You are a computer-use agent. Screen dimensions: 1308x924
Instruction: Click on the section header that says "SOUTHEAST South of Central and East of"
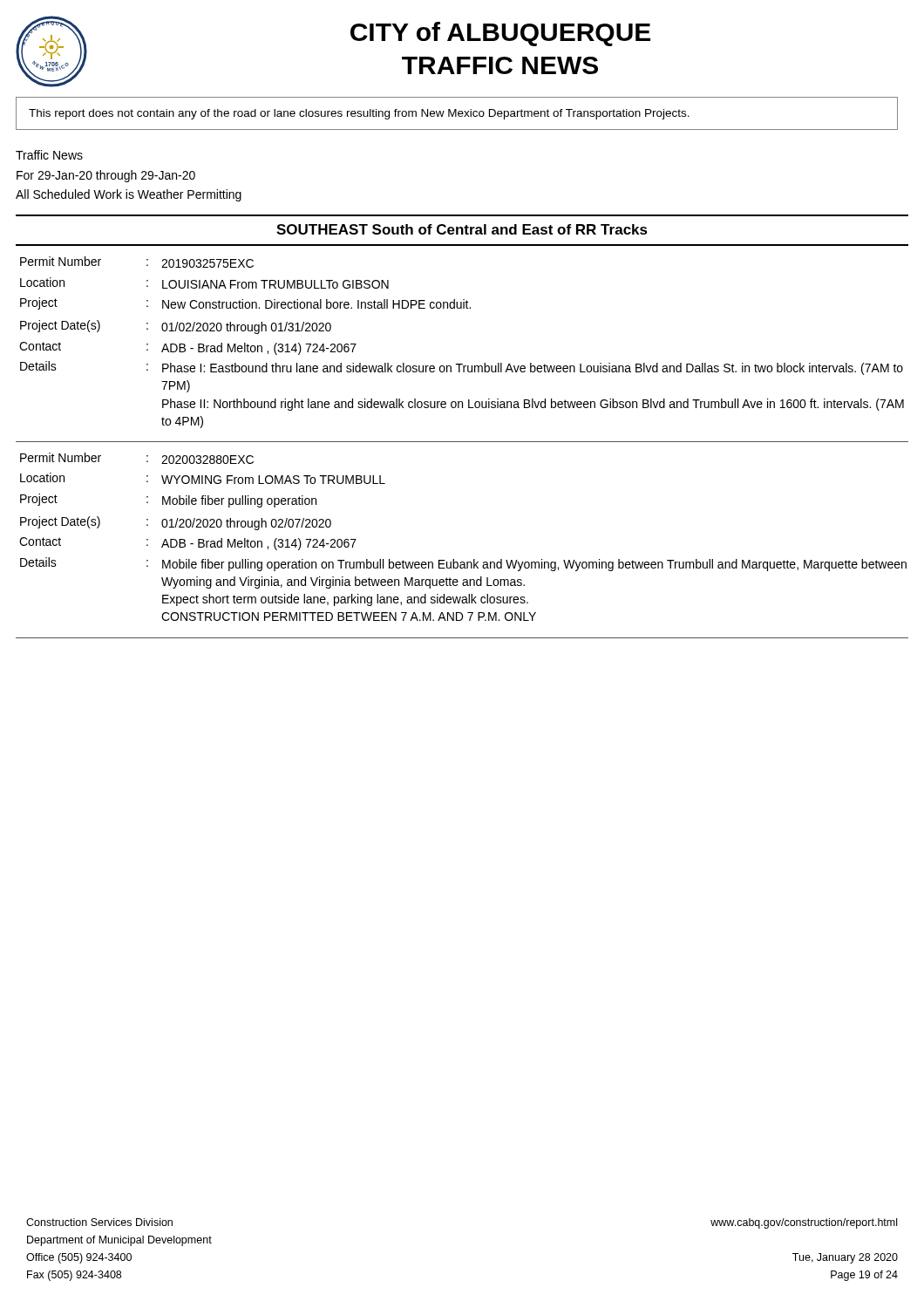coord(462,230)
